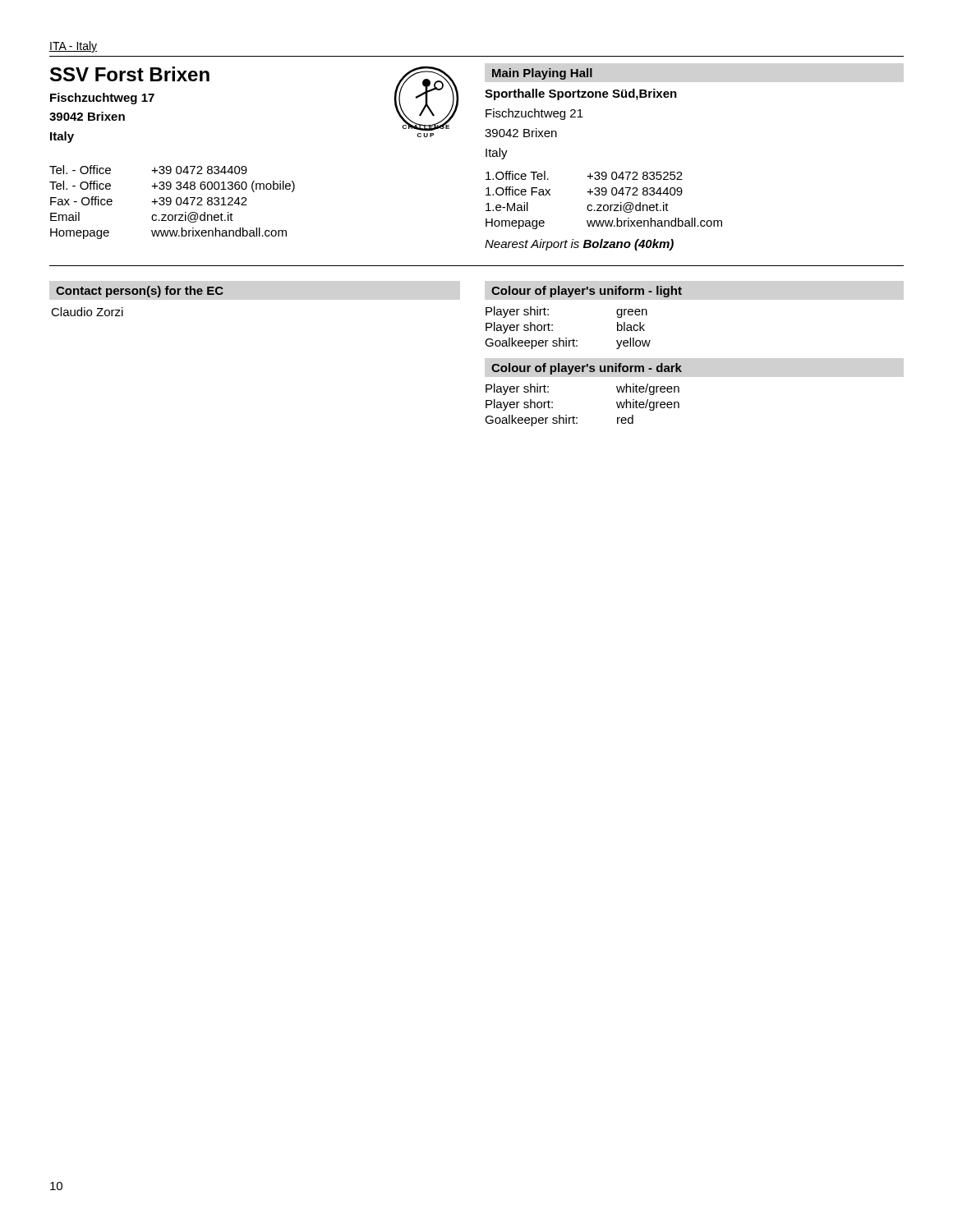Select the text block that reads "Office Tel.+39 0472 835252 1.Office Fax+39 0472 834409"
953x1232 pixels.
[x=610, y=199]
